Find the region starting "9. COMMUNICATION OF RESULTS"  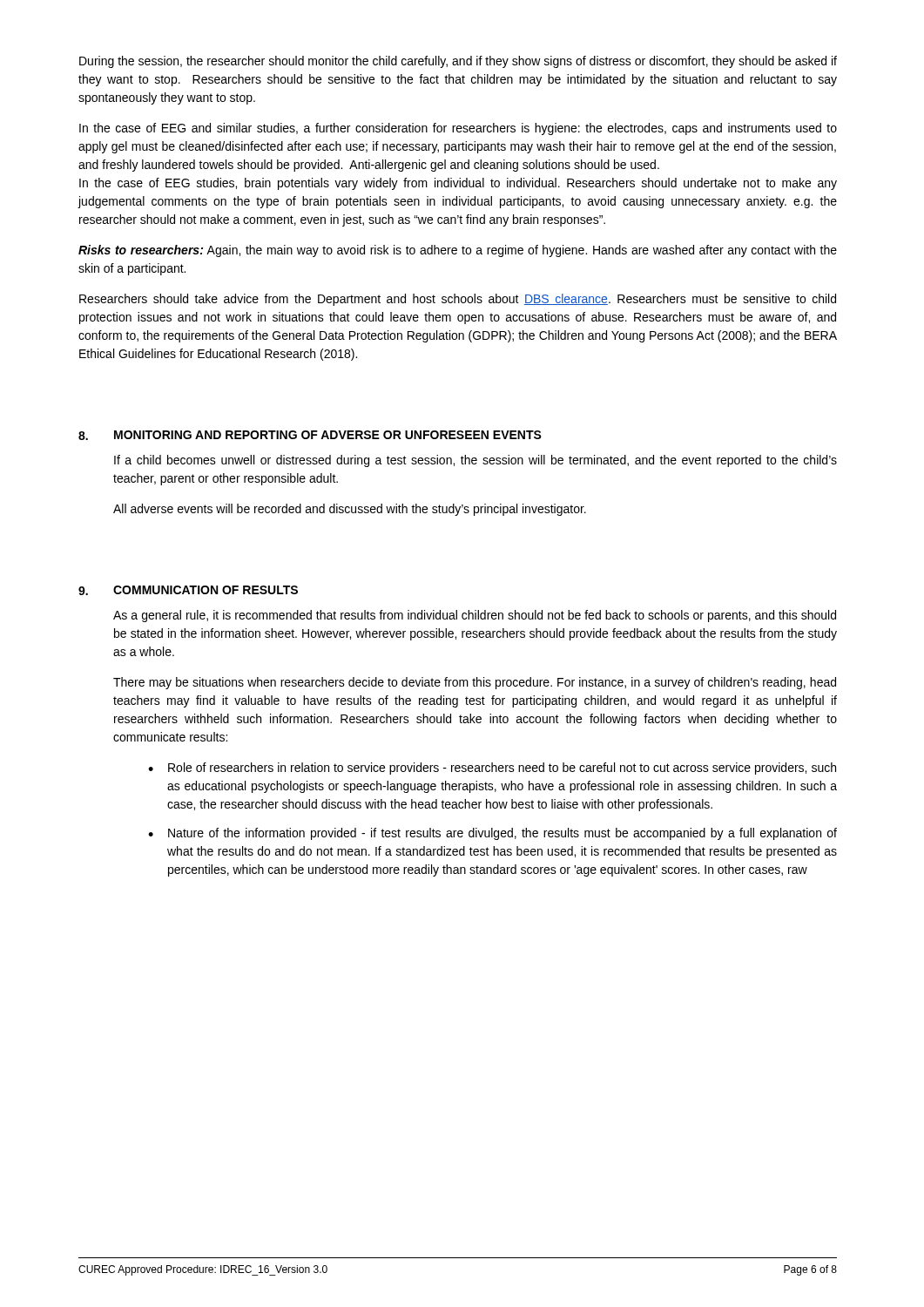(188, 590)
